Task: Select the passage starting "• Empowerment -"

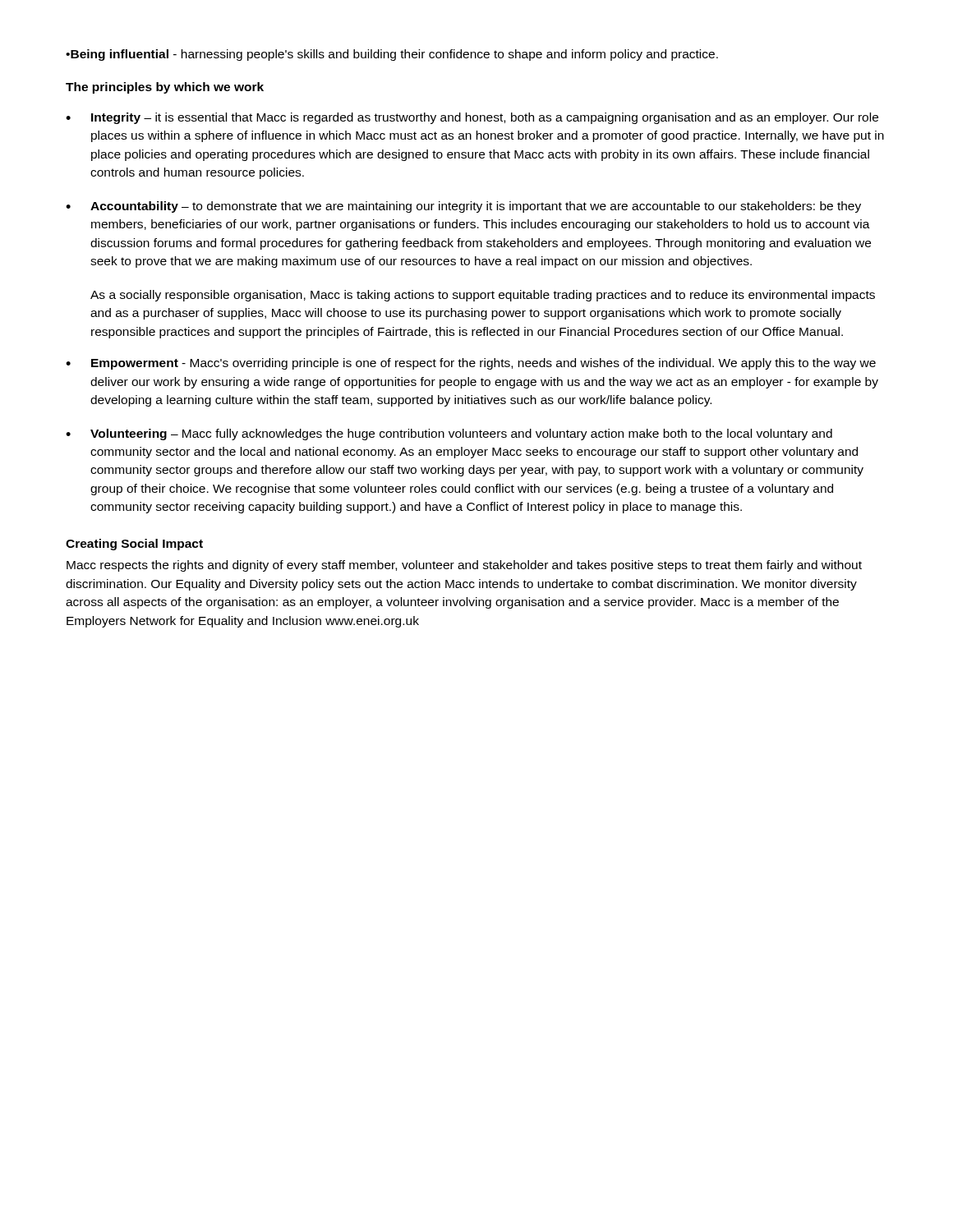Action: tap(476, 382)
